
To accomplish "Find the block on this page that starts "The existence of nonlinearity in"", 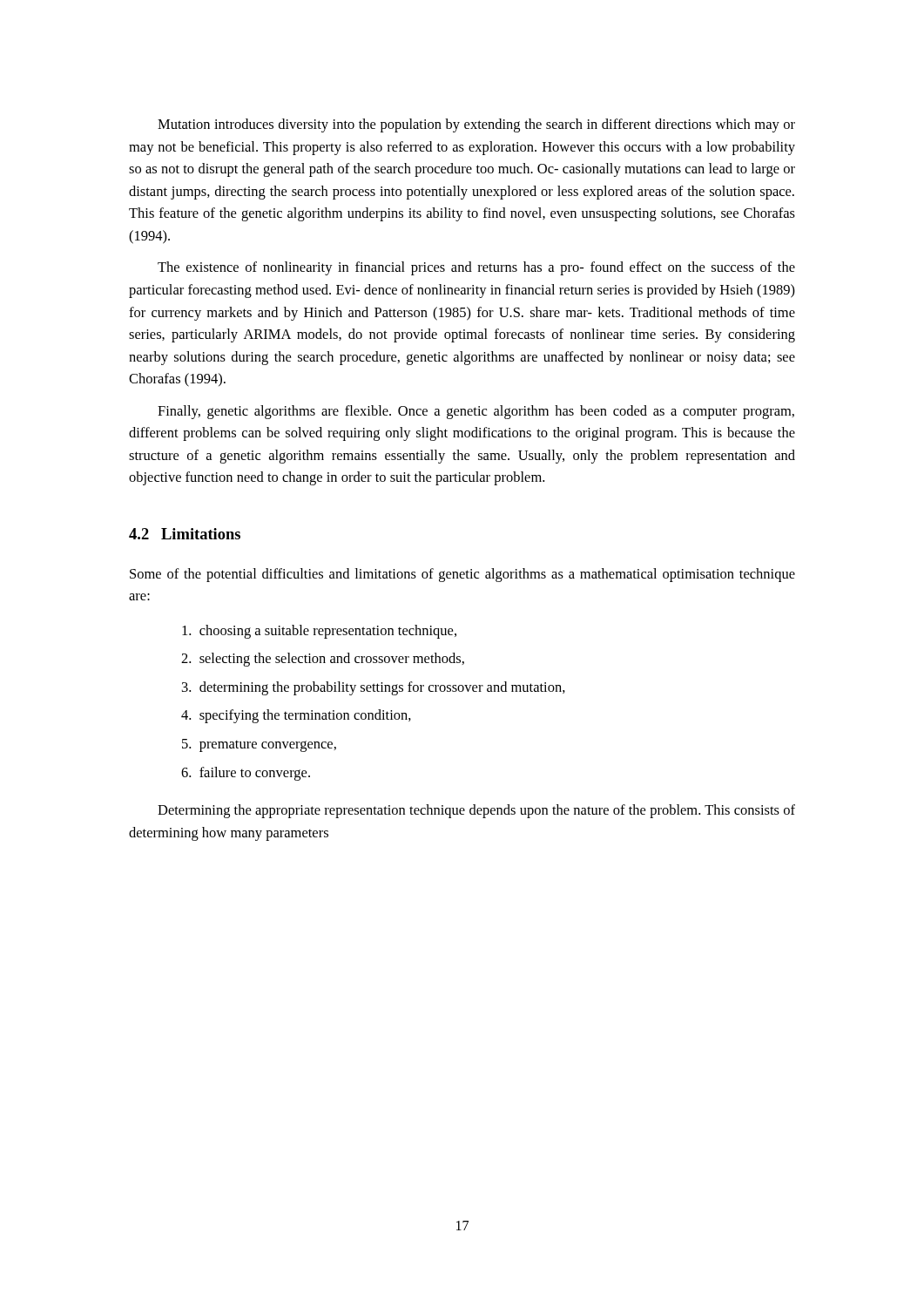I will (462, 323).
